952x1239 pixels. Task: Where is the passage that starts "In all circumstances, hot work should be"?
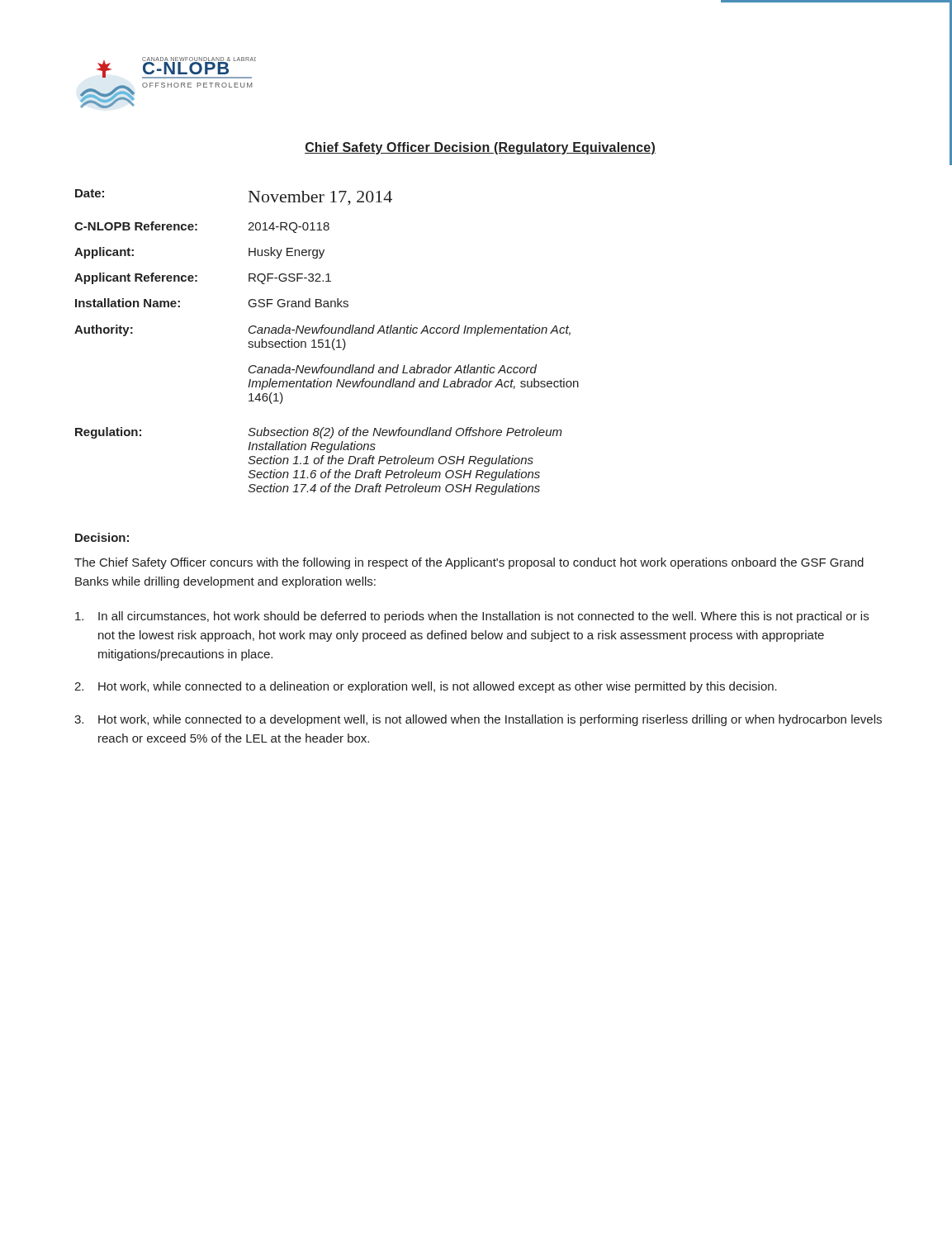click(480, 635)
